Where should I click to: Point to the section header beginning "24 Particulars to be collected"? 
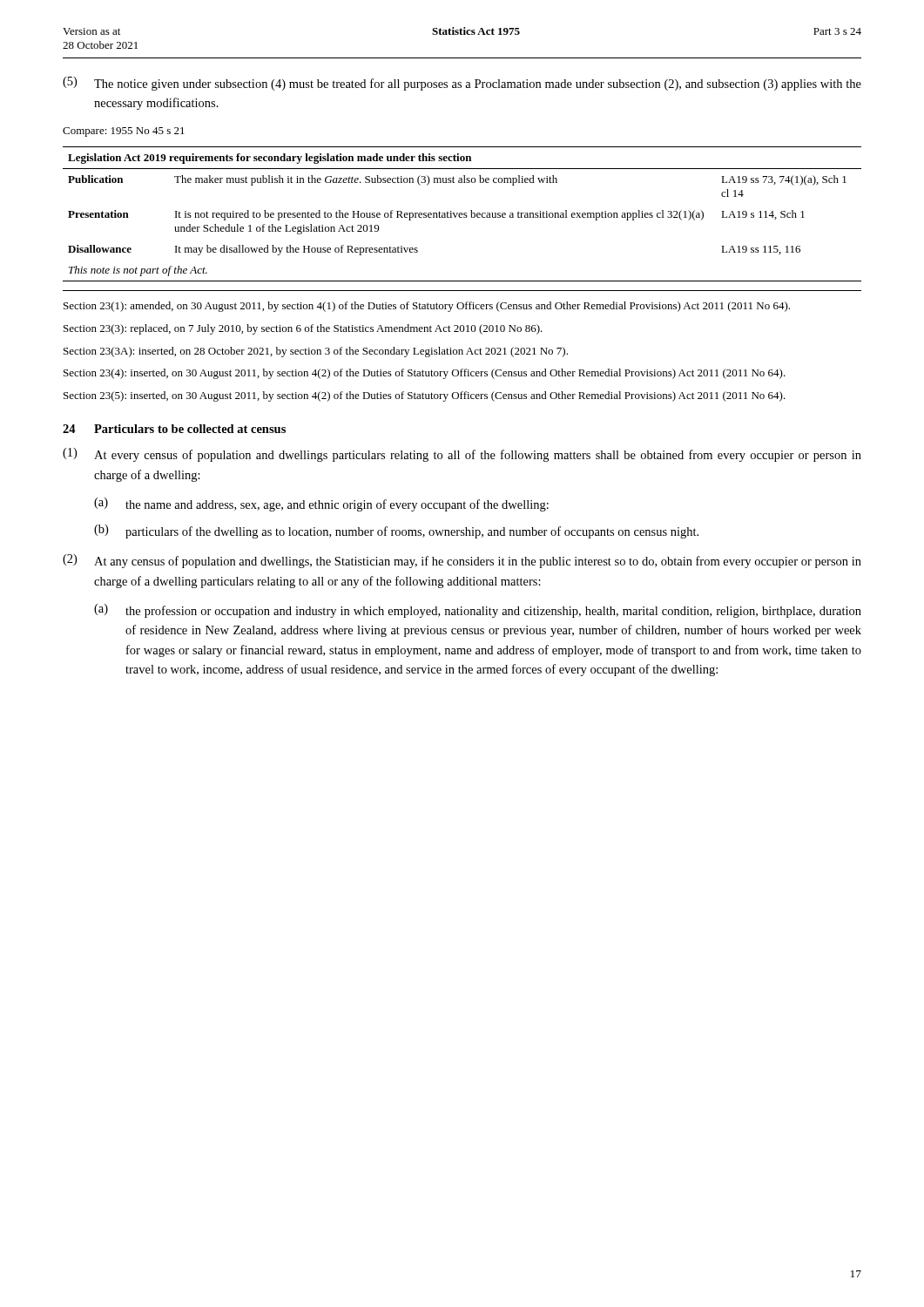pos(174,429)
